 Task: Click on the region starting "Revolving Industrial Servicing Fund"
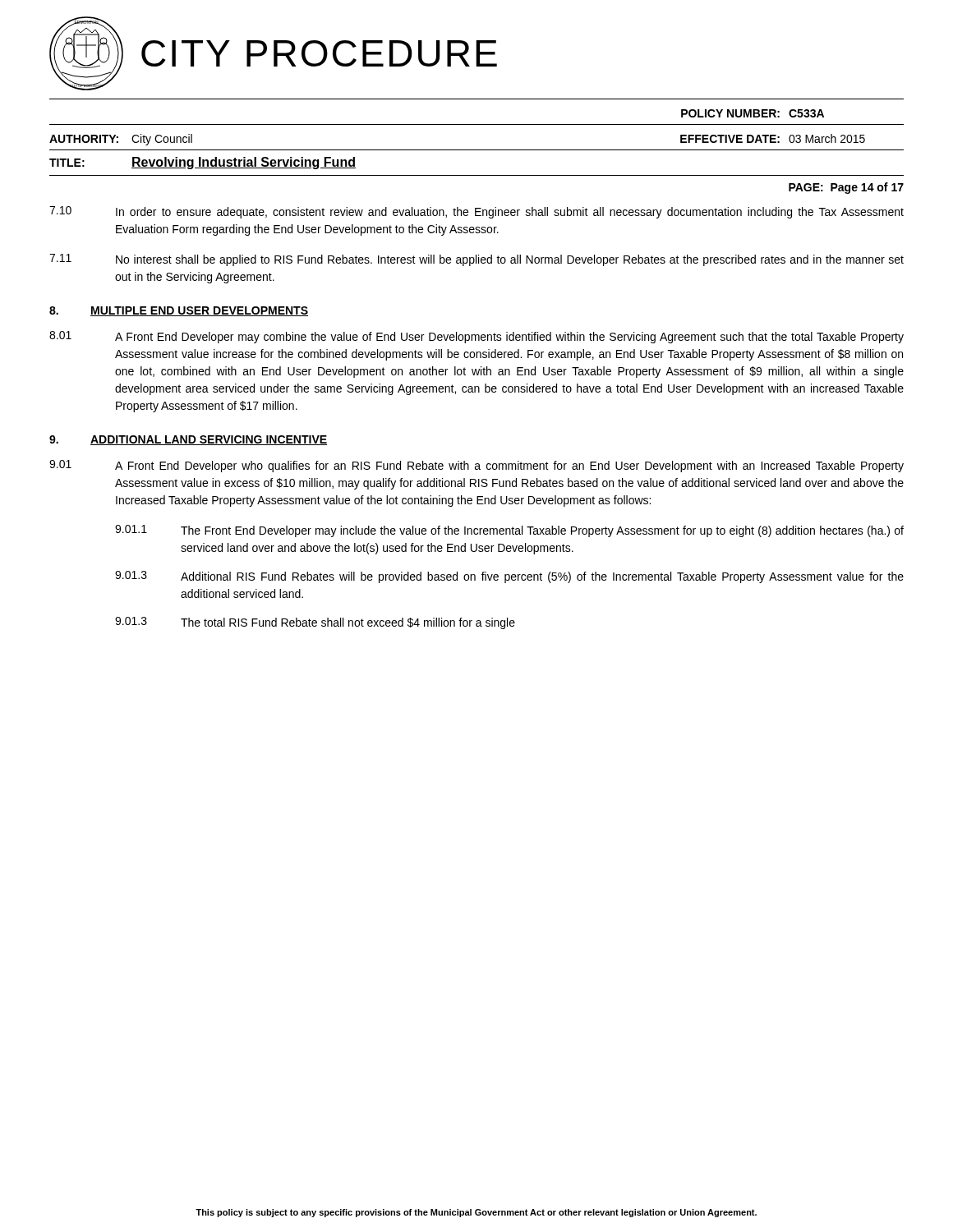click(x=244, y=162)
